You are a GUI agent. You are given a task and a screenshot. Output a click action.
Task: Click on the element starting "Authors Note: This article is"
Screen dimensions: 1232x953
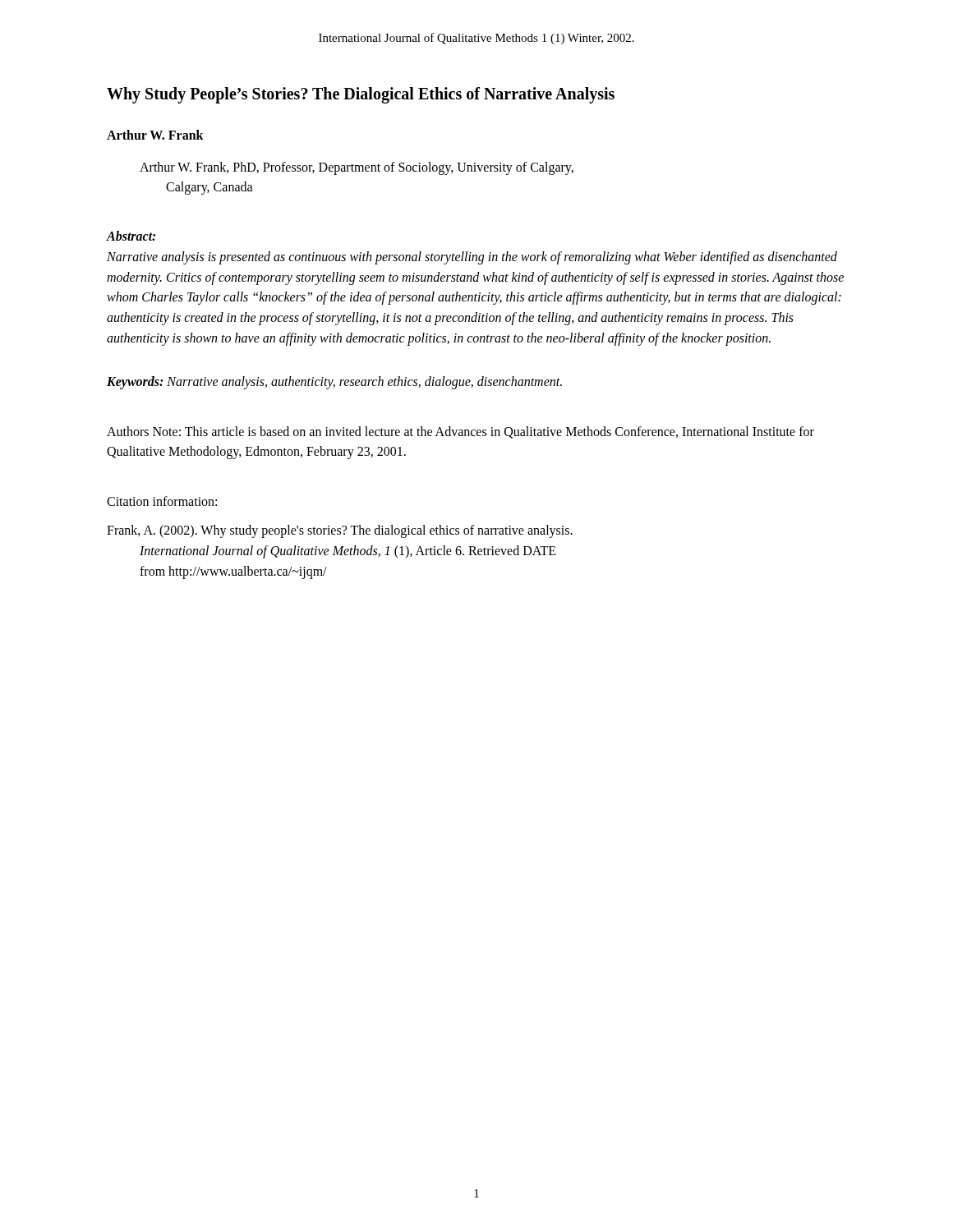460,441
